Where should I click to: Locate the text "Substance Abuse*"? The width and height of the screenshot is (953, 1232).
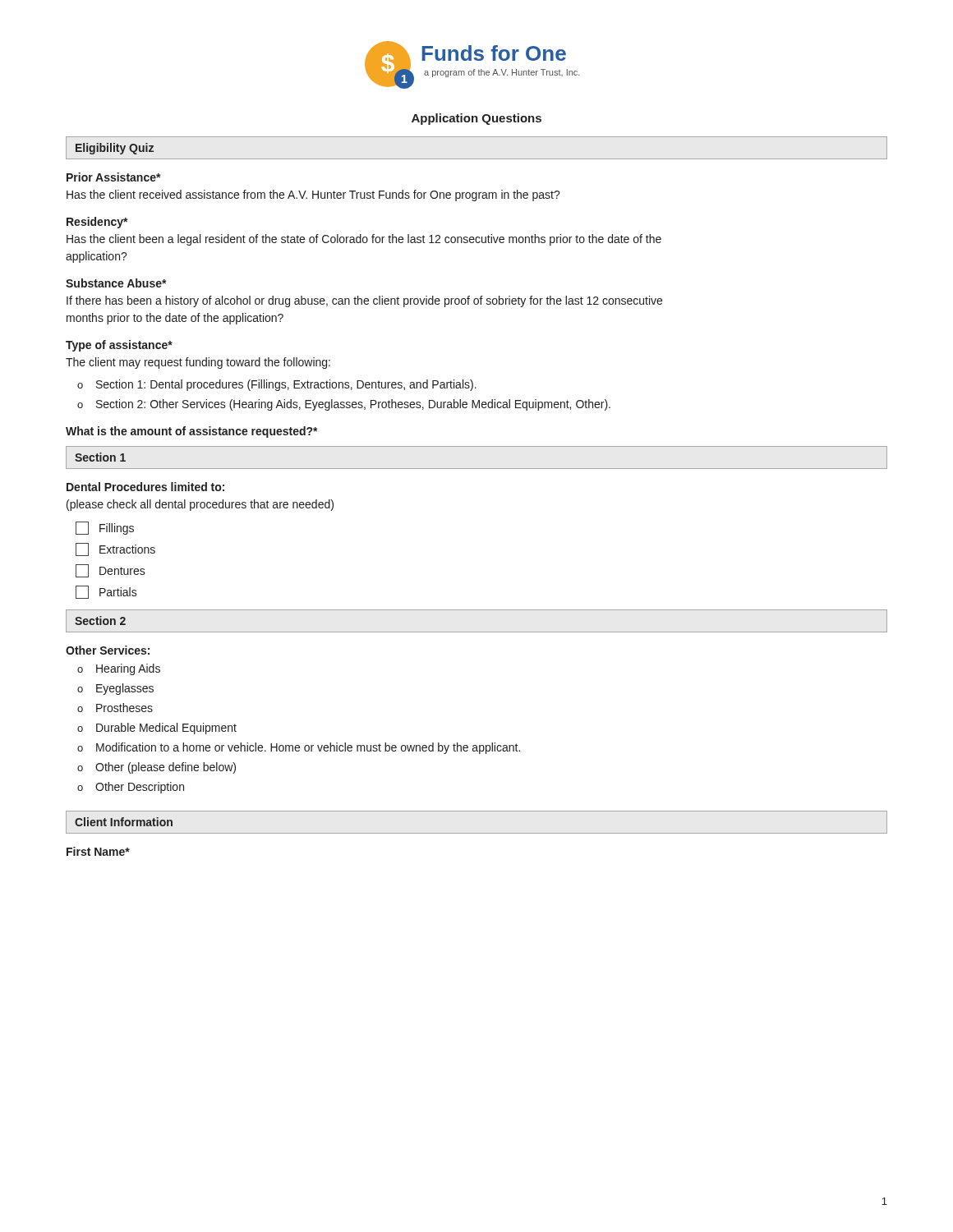tap(116, 283)
